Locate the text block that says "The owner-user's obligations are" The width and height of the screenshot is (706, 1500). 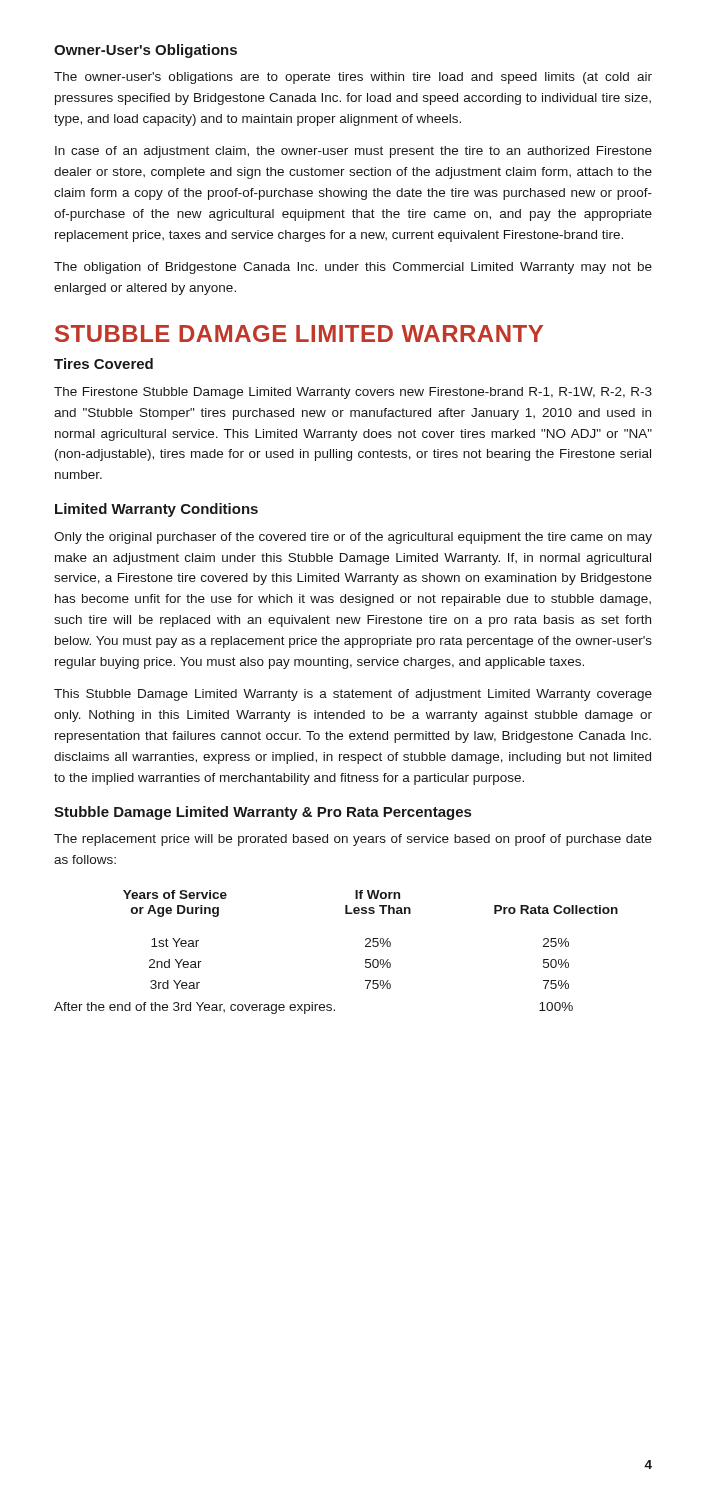(353, 99)
